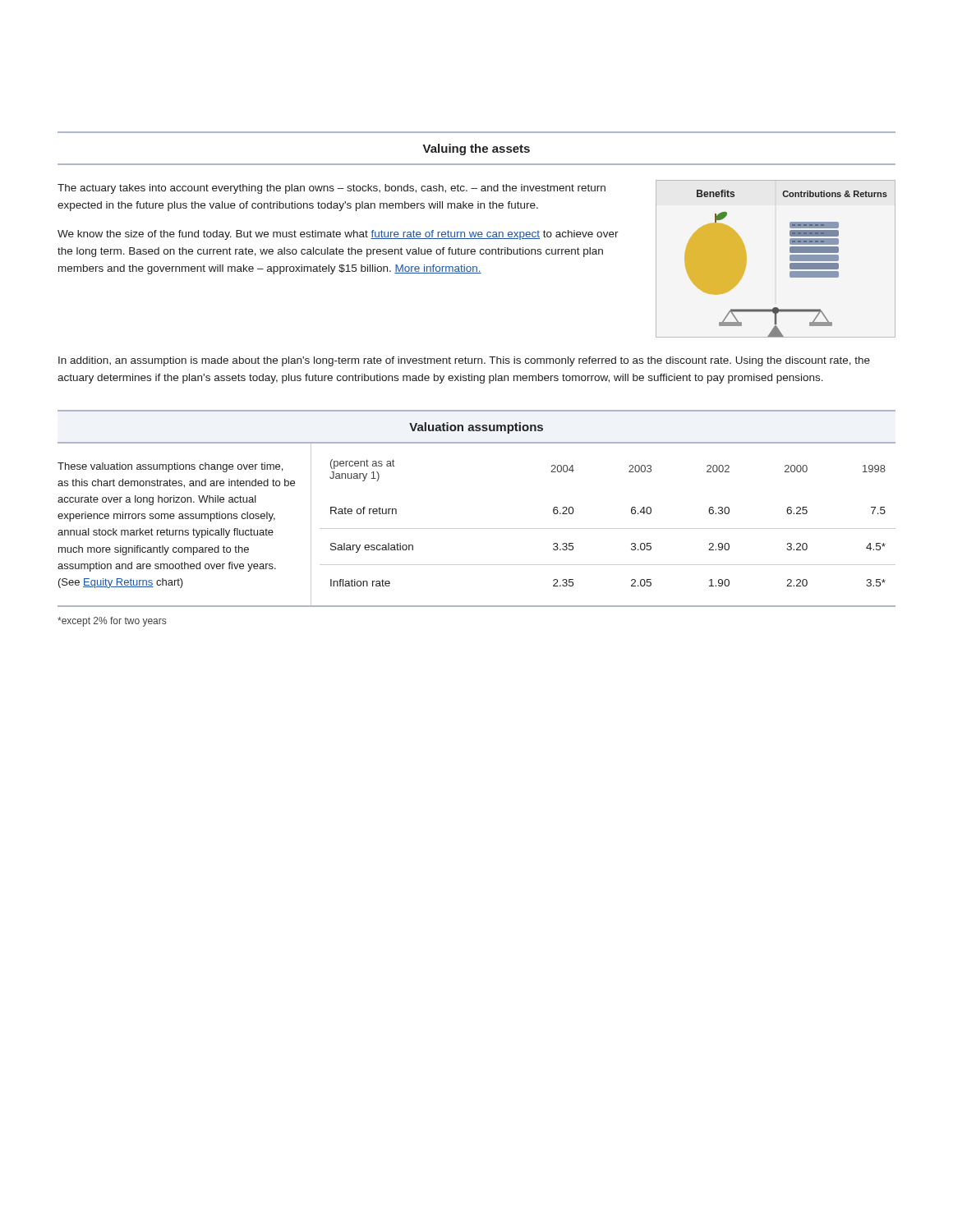Navigate to the block starting "Valuing the assets"

(476, 148)
